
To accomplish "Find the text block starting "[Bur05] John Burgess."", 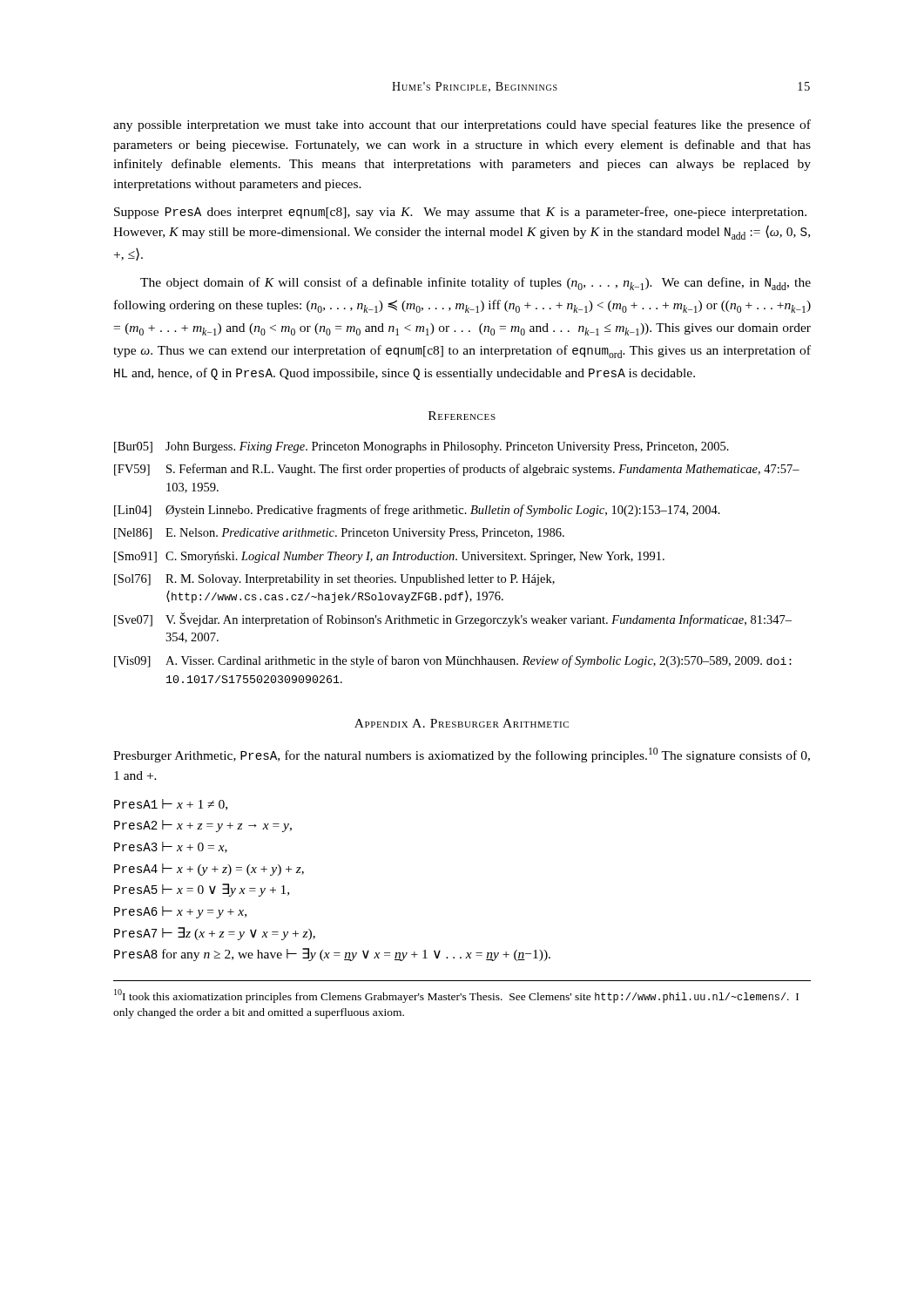I will (x=462, y=446).
